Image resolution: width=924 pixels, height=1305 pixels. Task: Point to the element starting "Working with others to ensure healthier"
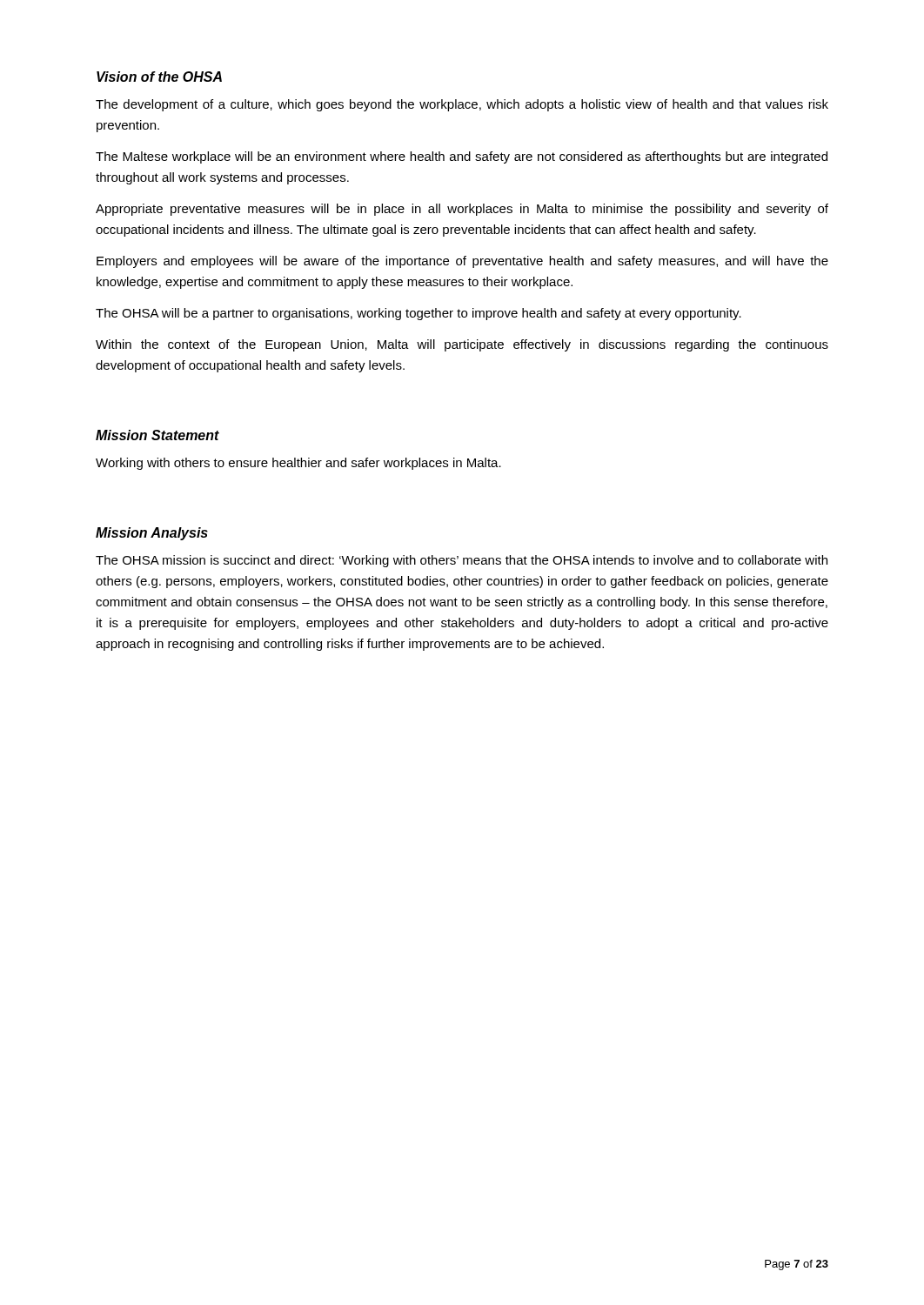pos(299,462)
